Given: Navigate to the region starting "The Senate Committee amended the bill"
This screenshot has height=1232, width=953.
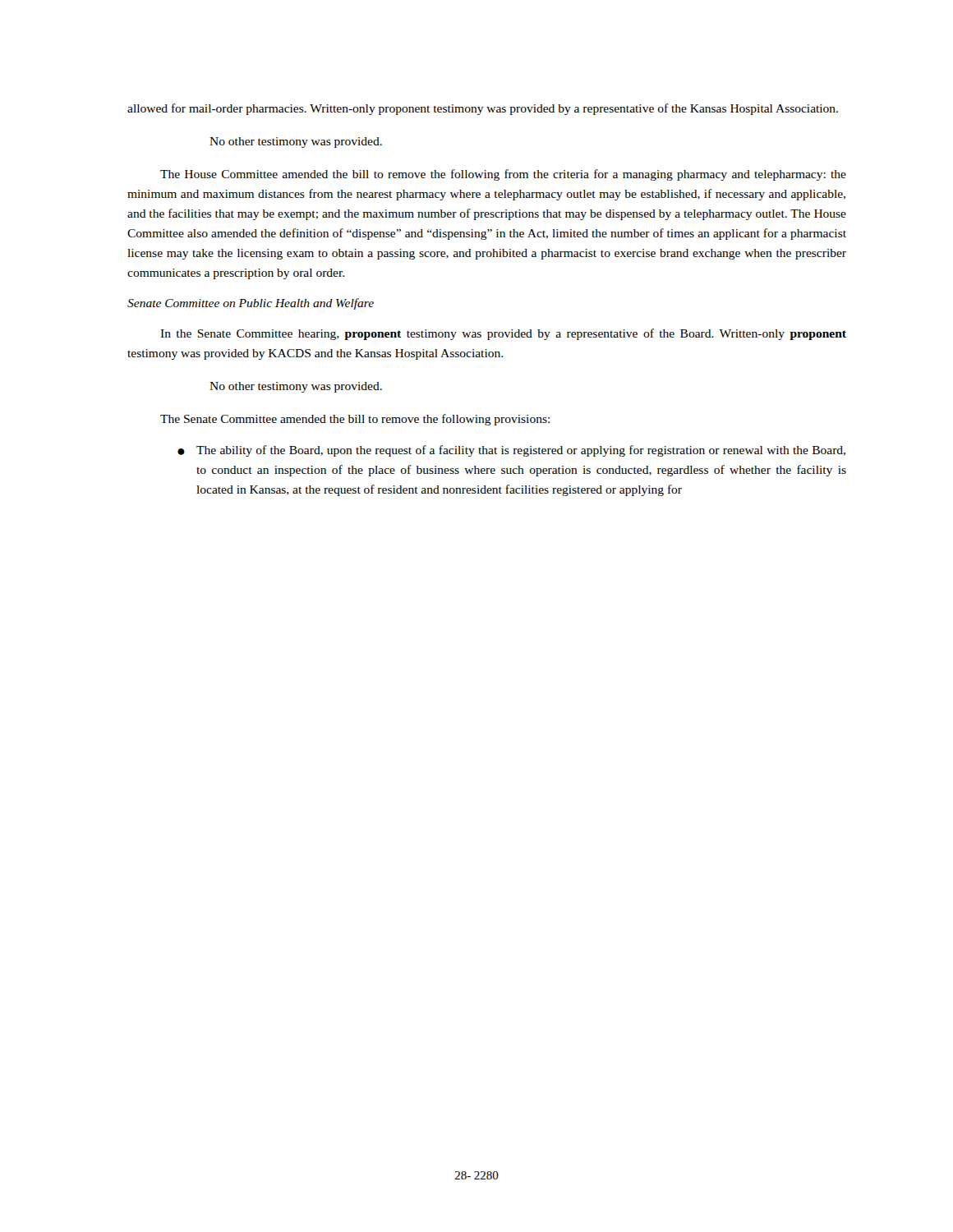Looking at the screenshot, I should click(x=355, y=419).
